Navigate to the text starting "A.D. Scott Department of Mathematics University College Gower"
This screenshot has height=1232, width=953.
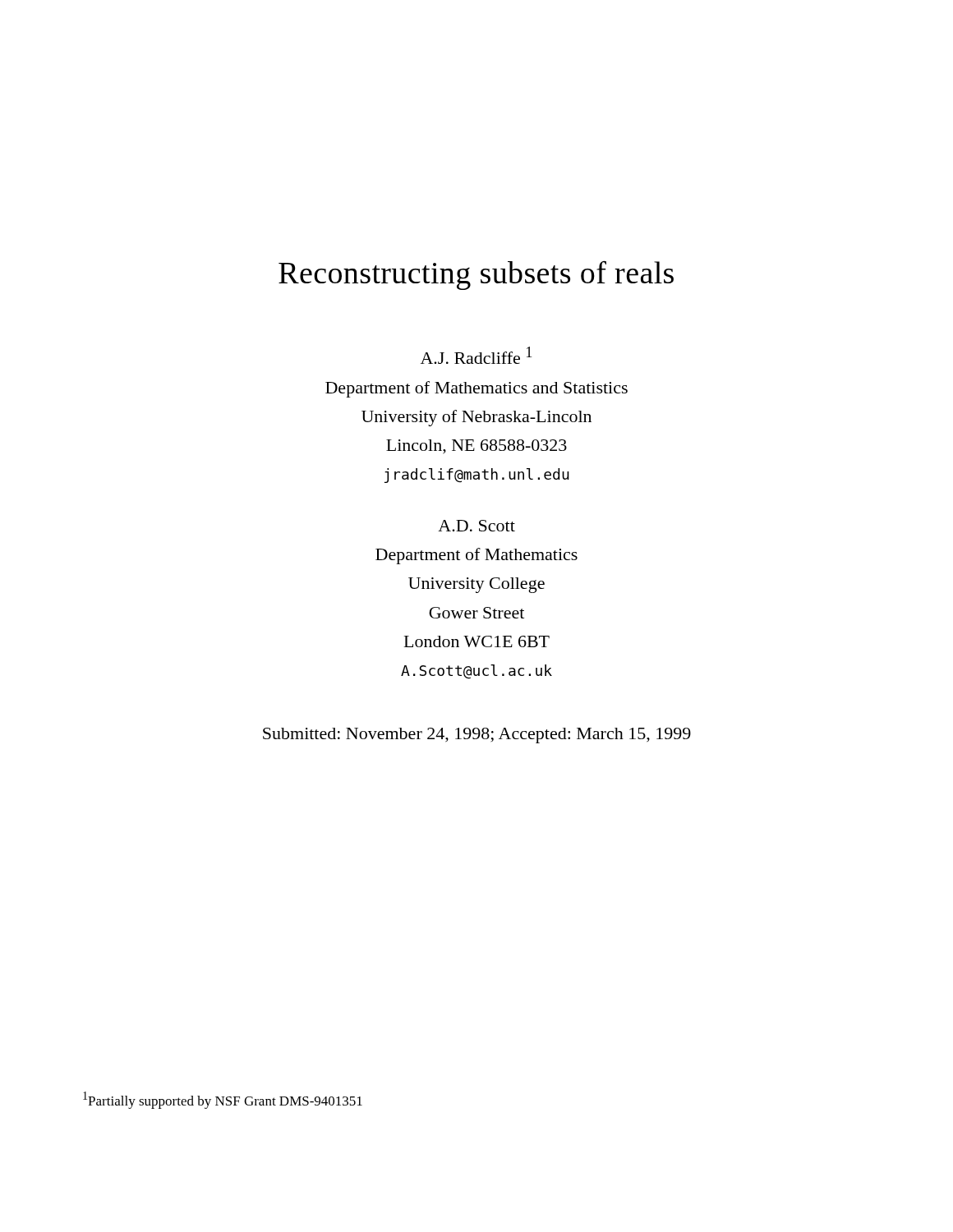476,597
